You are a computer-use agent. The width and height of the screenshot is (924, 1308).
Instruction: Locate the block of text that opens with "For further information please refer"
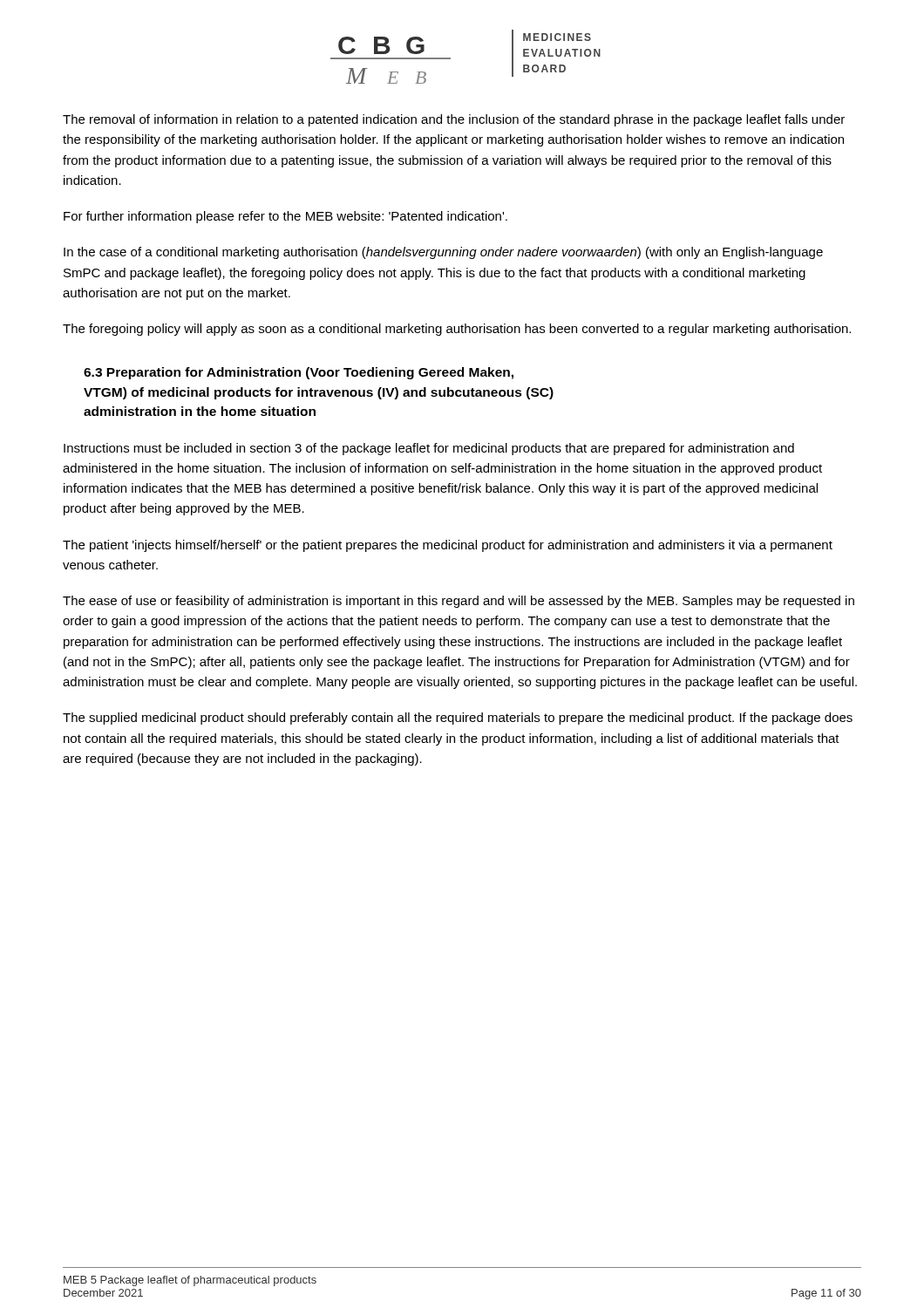click(x=285, y=216)
